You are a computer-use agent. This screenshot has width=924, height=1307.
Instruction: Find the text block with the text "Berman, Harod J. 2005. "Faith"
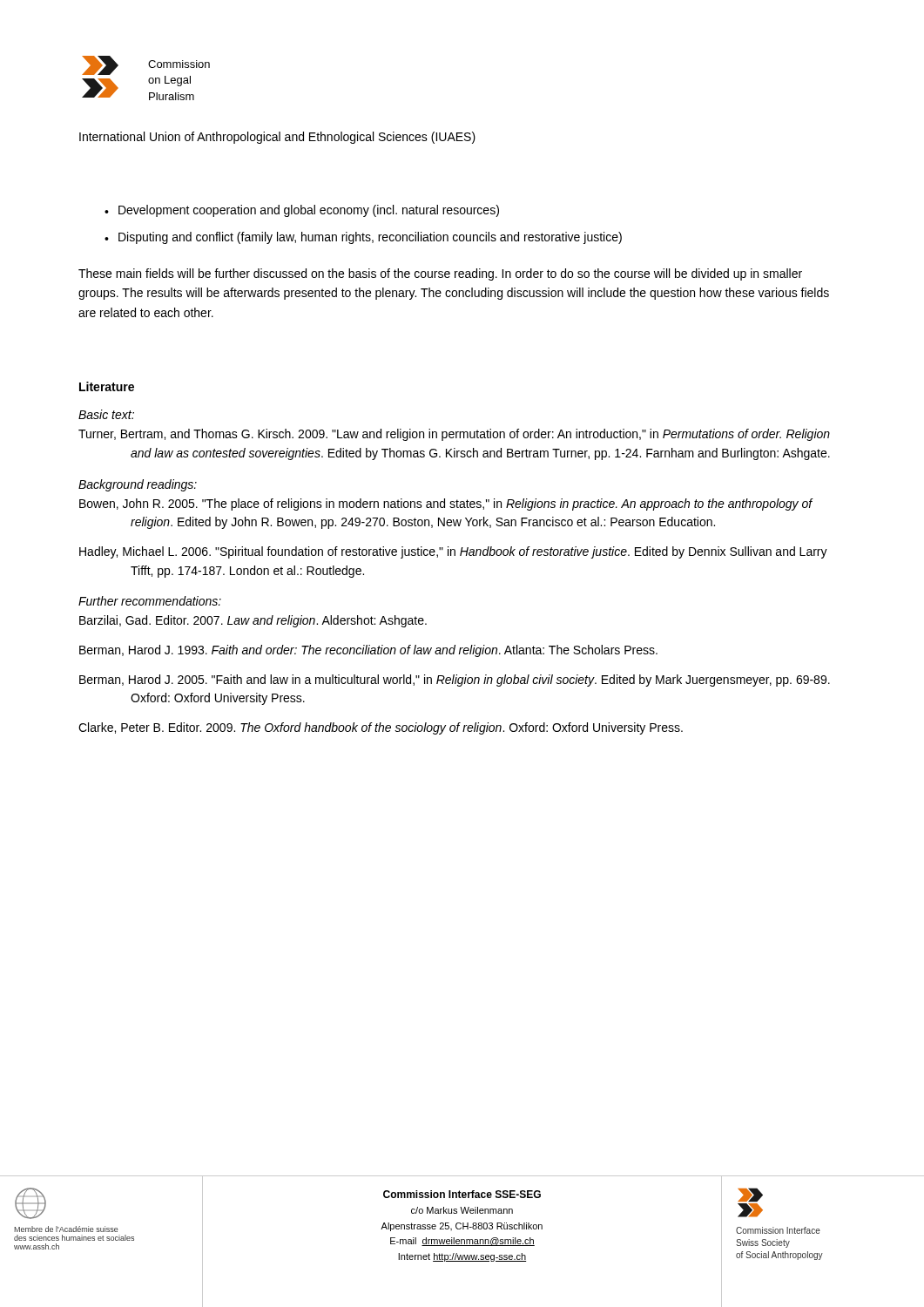(x=454, y=689)
